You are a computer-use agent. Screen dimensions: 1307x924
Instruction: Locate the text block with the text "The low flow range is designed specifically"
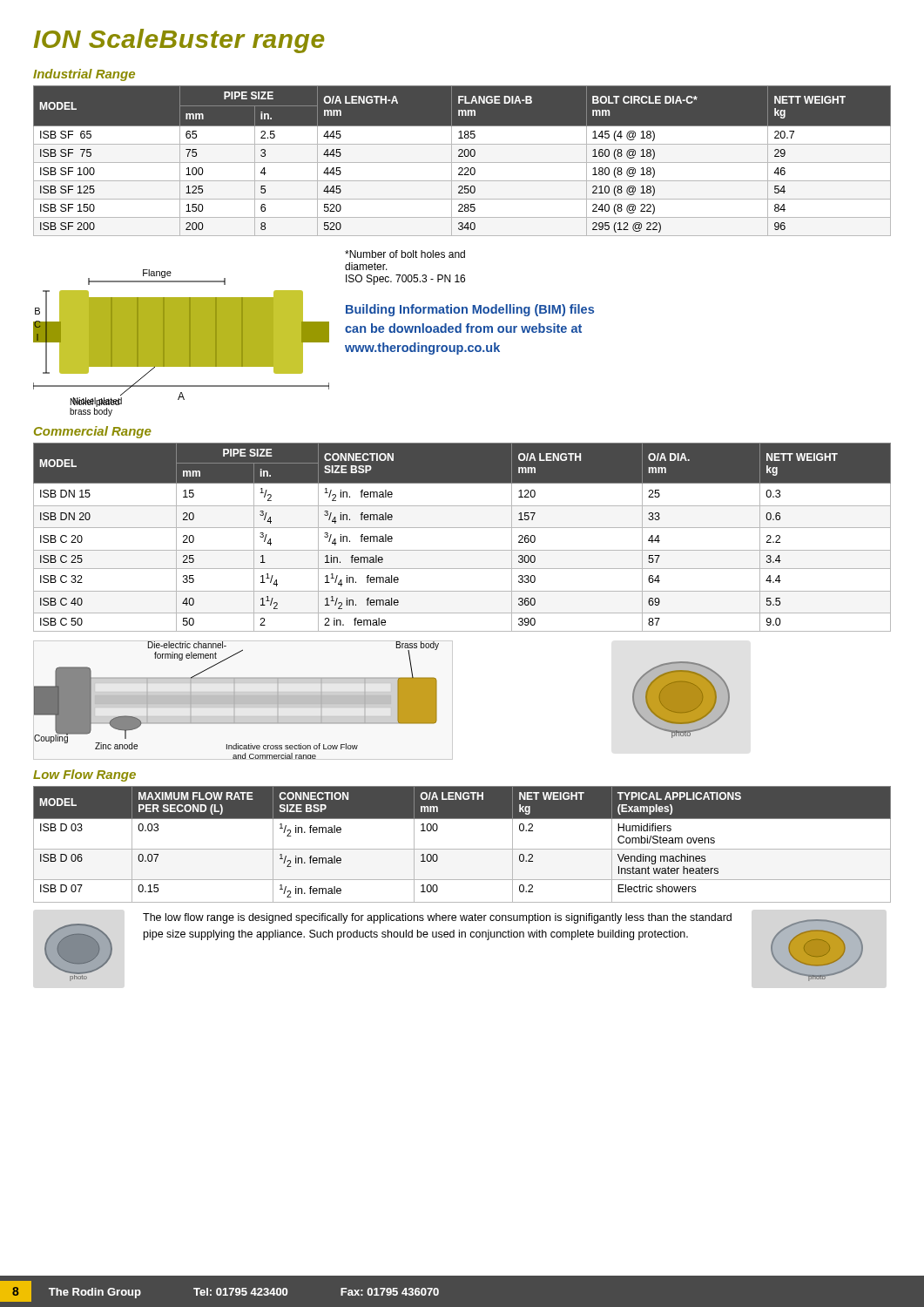(438, 926)
